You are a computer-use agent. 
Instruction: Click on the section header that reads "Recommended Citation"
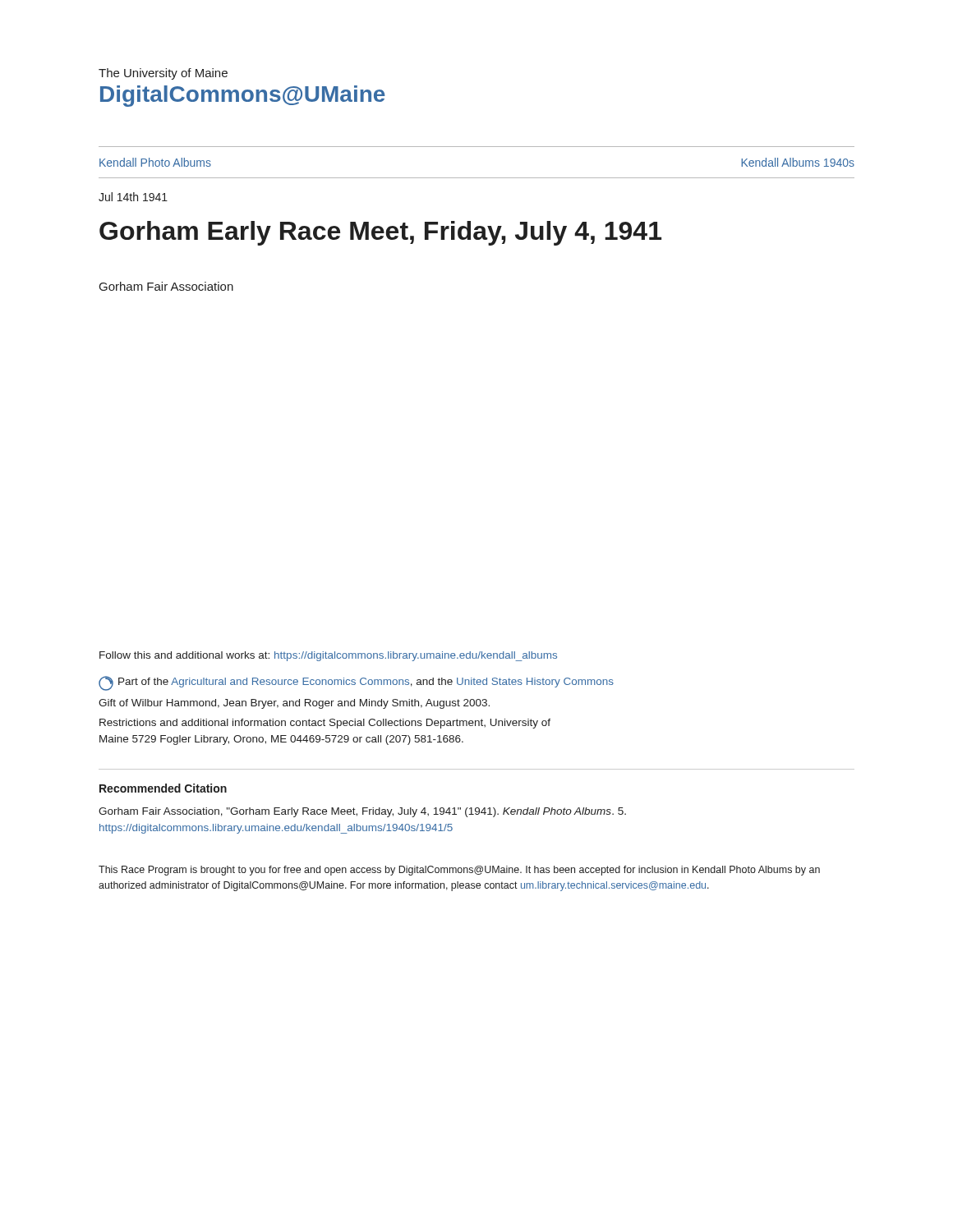tap(163, 788)
